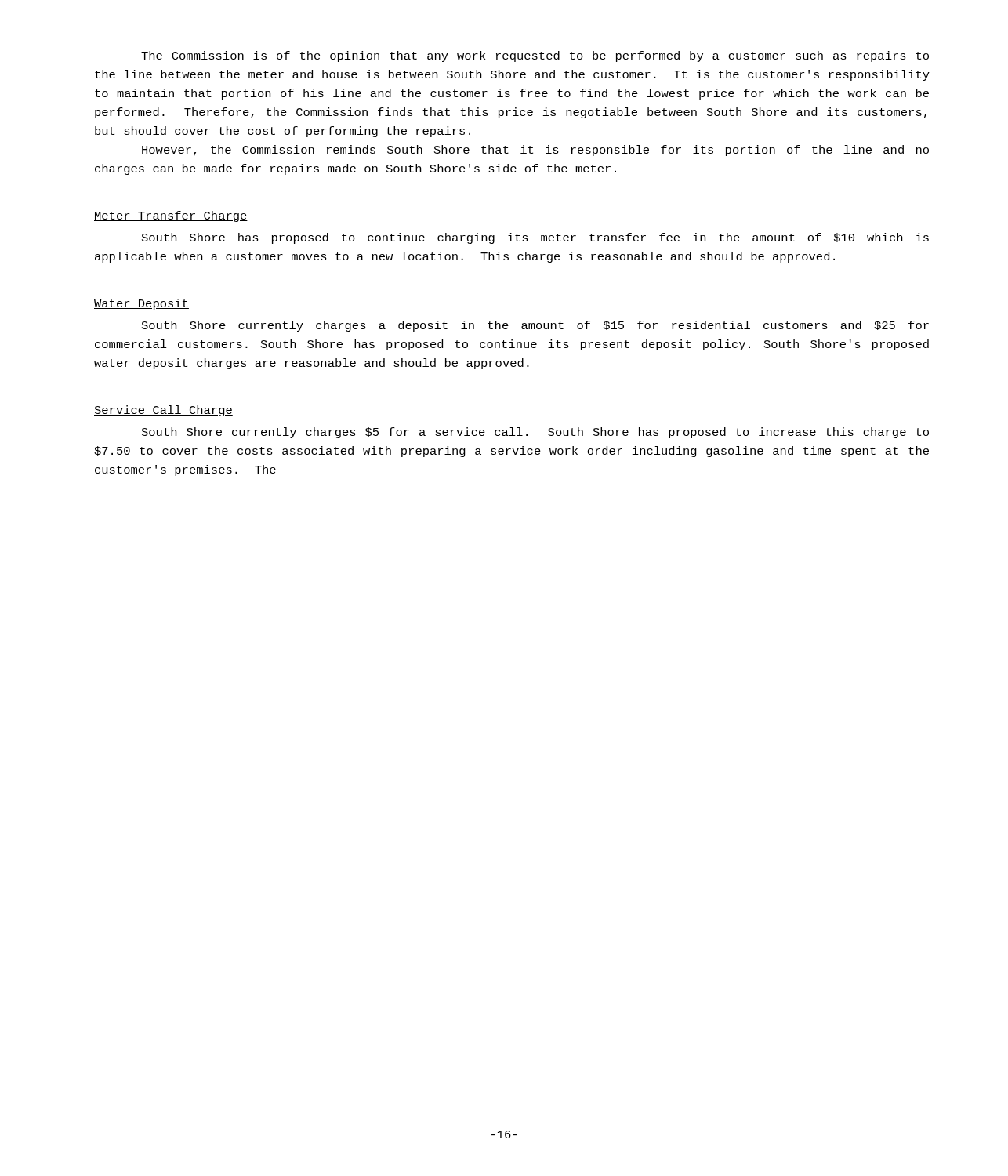1008x1176 pixels.
Task: Locate the block of text that opens with "South Shore currently charges $5 for"
Action: [512, 452]
